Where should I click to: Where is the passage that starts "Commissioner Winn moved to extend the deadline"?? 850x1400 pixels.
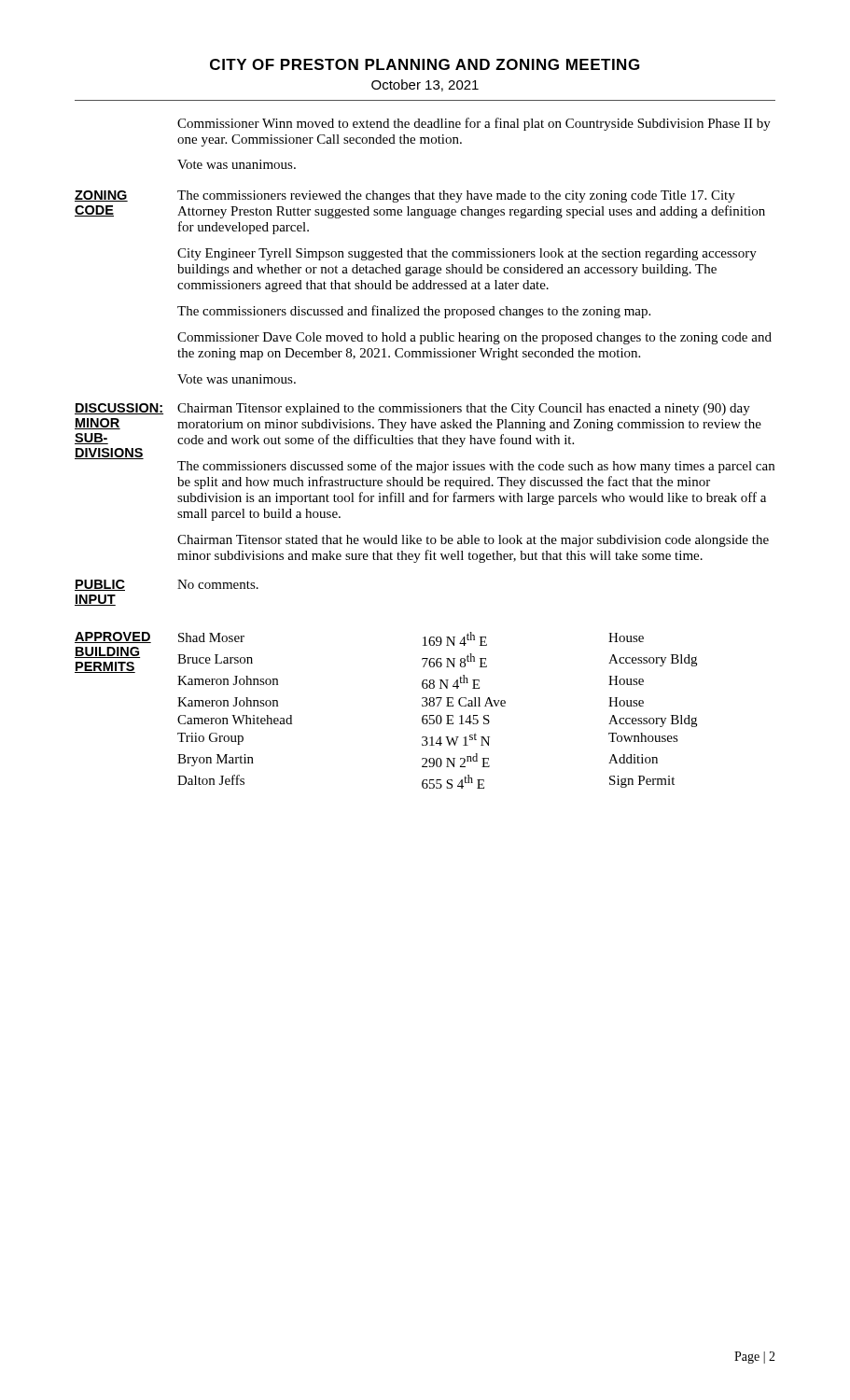474,124
